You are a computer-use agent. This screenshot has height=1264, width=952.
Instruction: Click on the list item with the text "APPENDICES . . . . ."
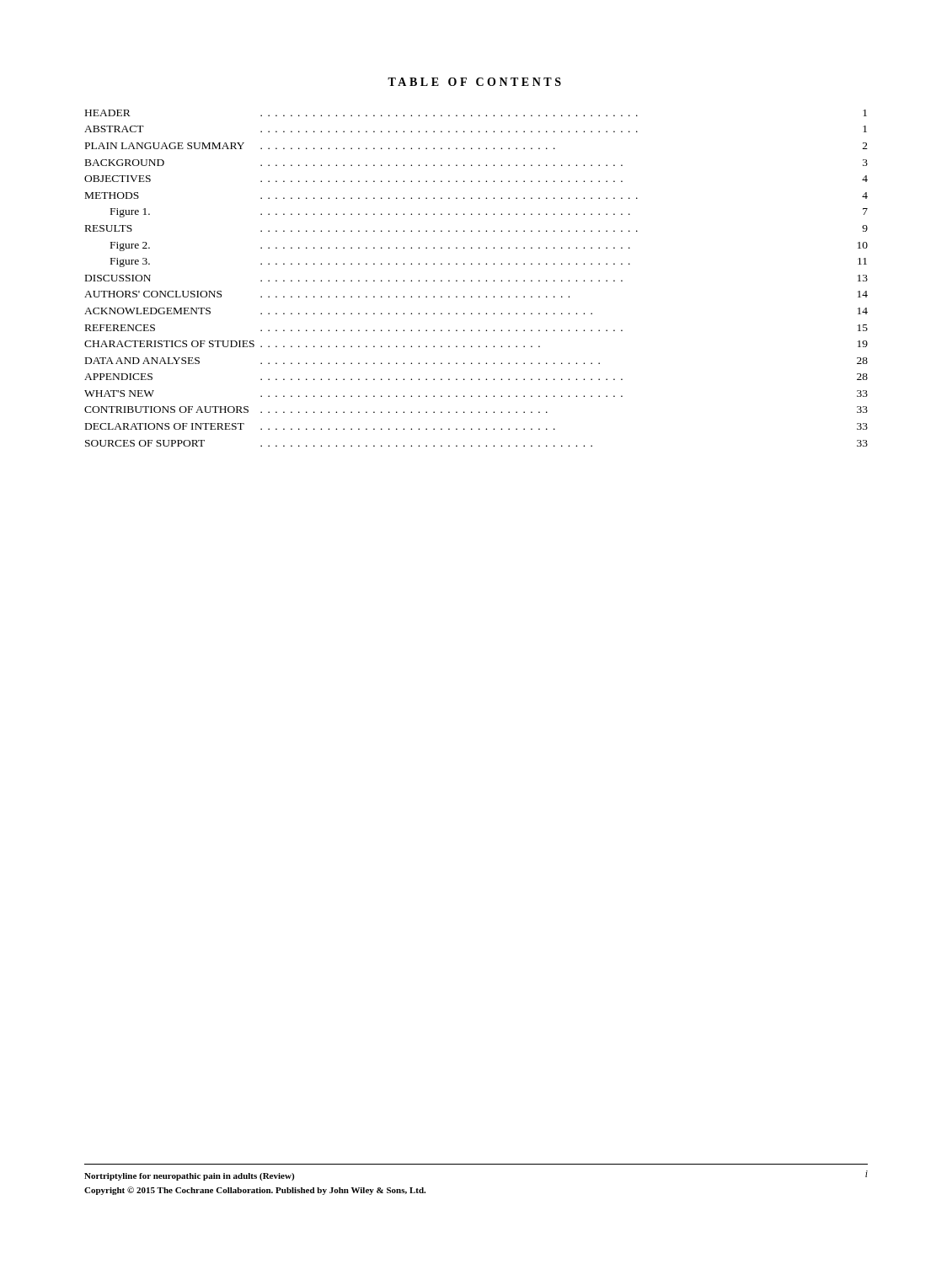(x=476, y=377)
